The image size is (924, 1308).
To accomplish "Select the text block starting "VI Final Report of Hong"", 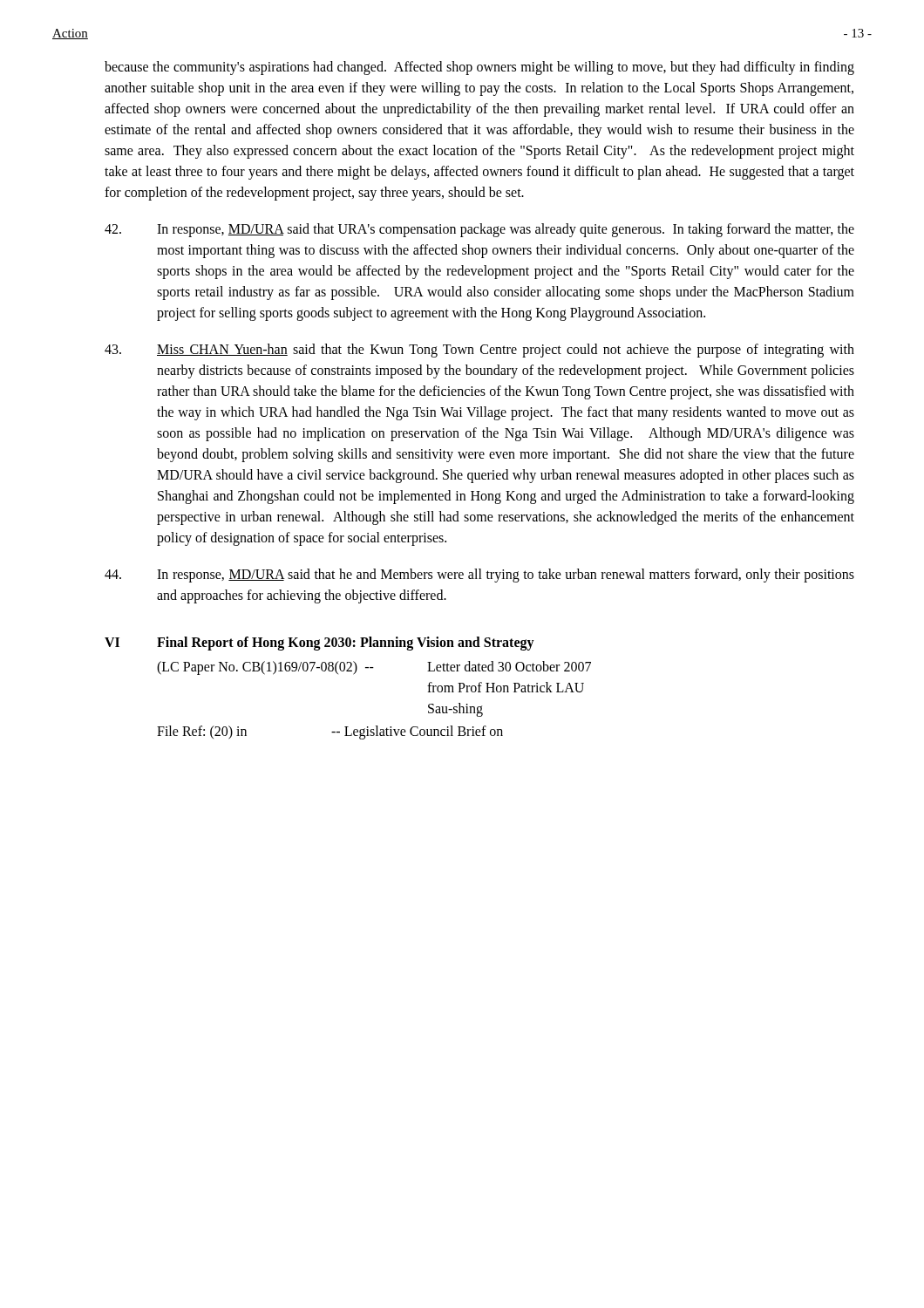I will coord(479,643).
